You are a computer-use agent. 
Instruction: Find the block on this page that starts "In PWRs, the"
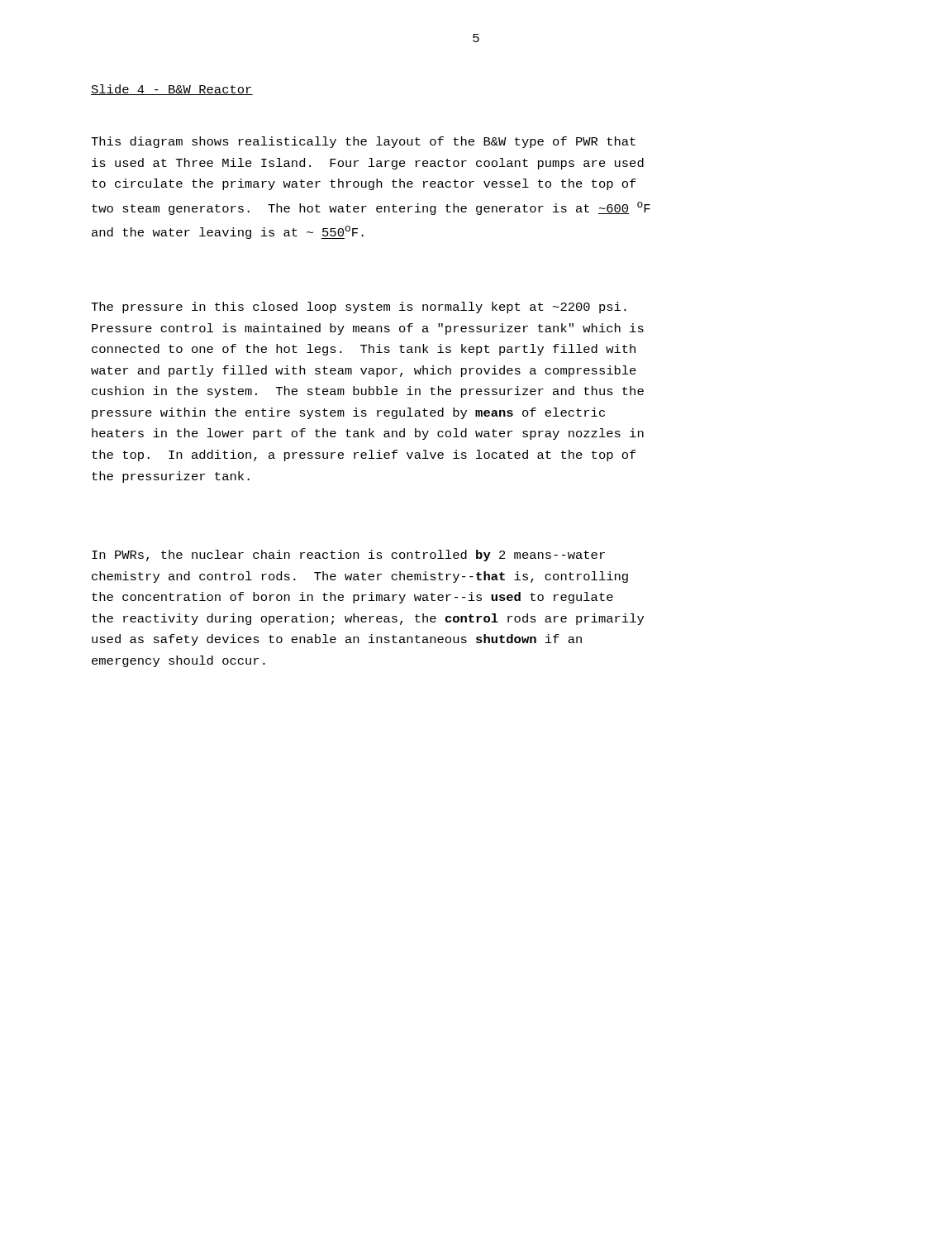(368, 608)
